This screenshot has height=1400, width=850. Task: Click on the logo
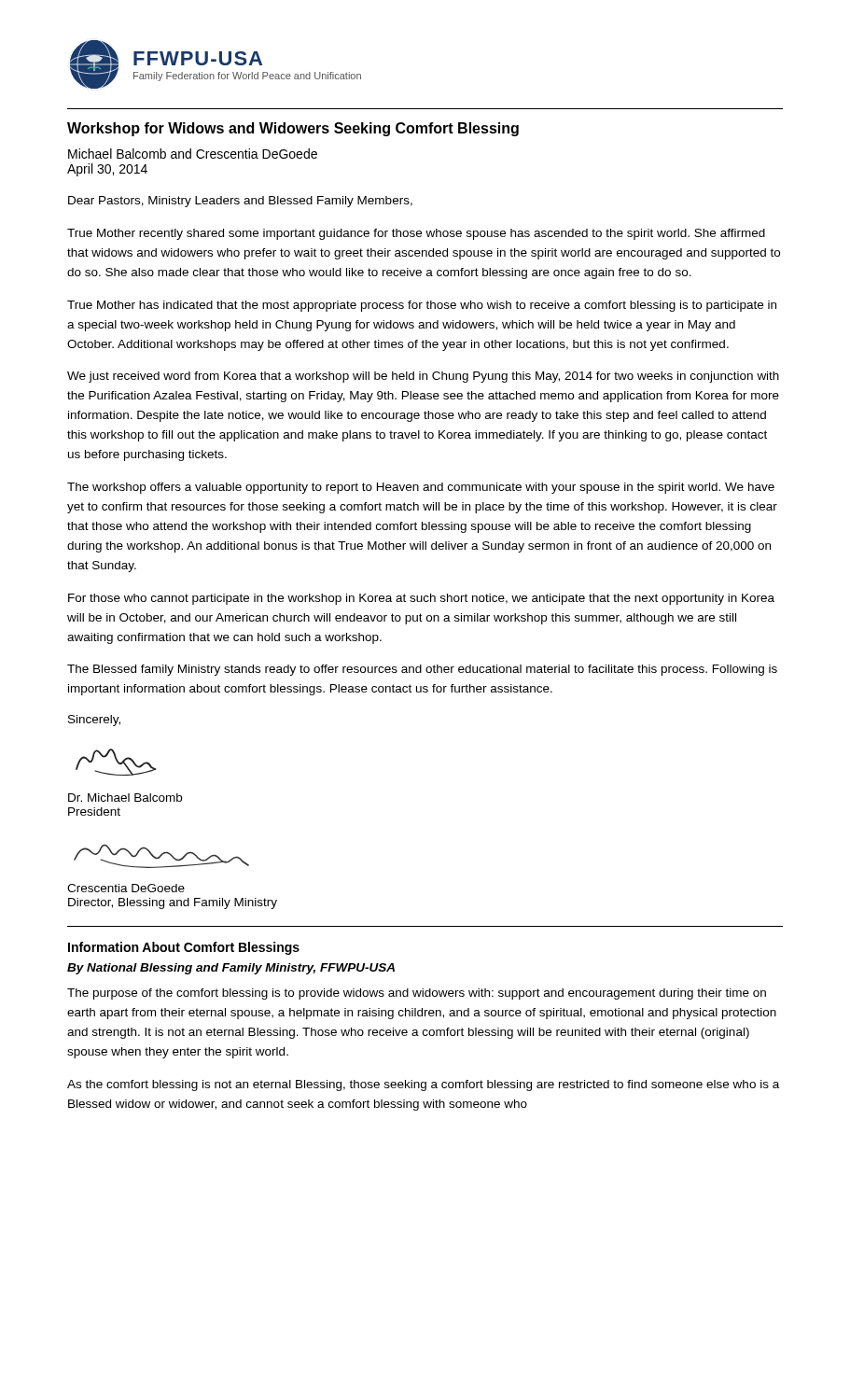425,64
